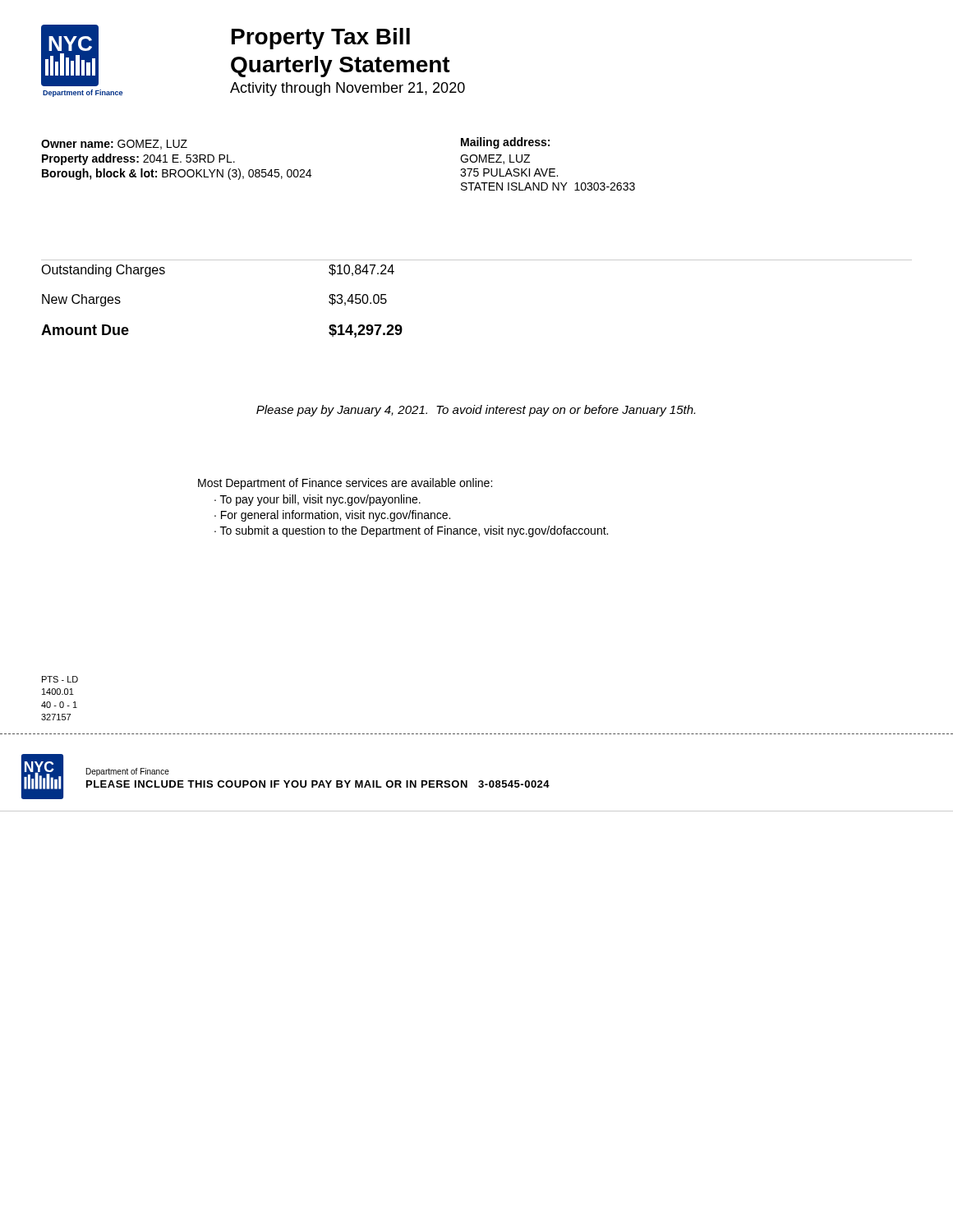The image size is (953, 1232).
Task: Click on the block starting "NYC Department of Finance PLEASE"
Action: 285,778
